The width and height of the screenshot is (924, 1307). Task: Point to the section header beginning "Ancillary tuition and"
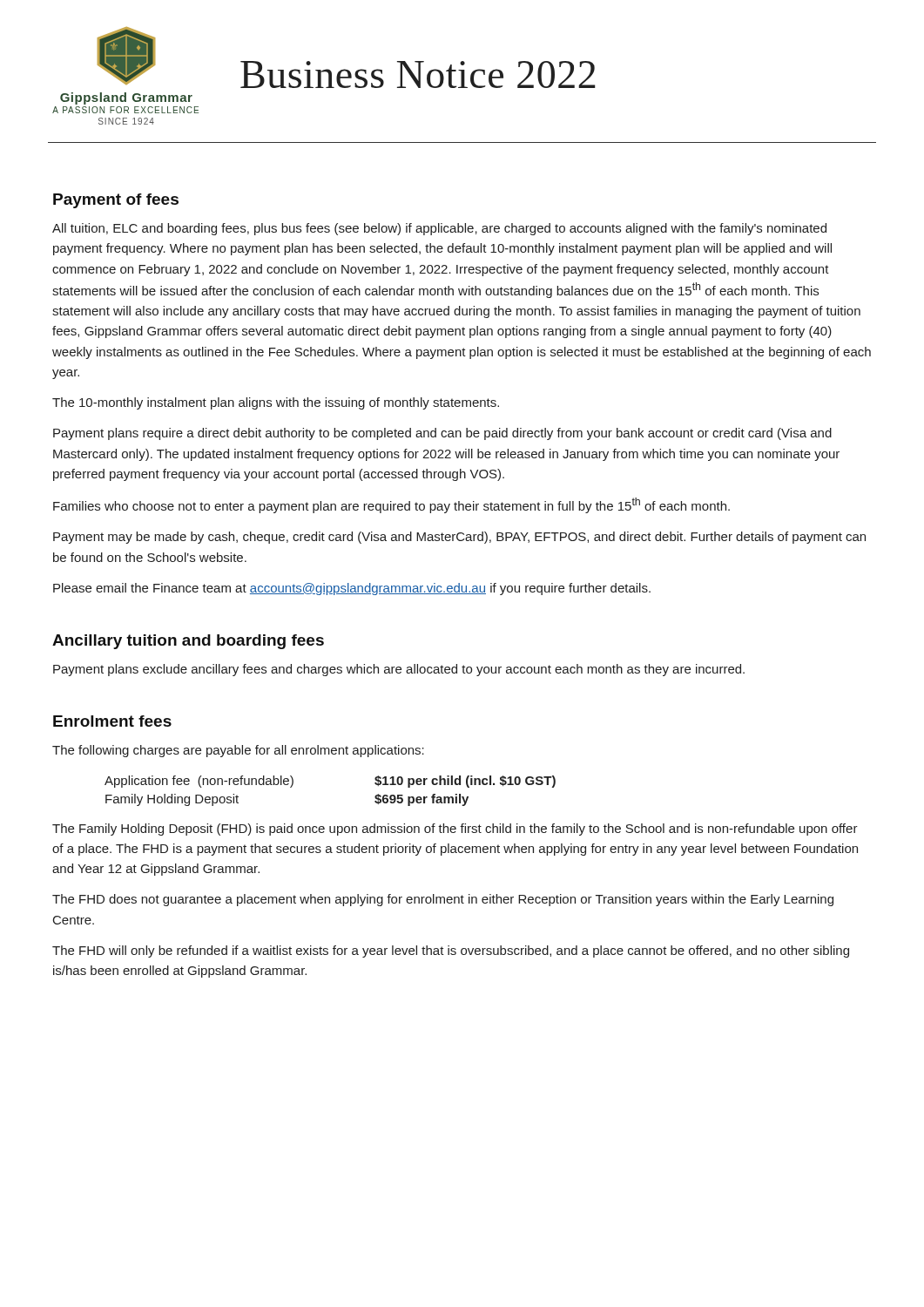188,640
